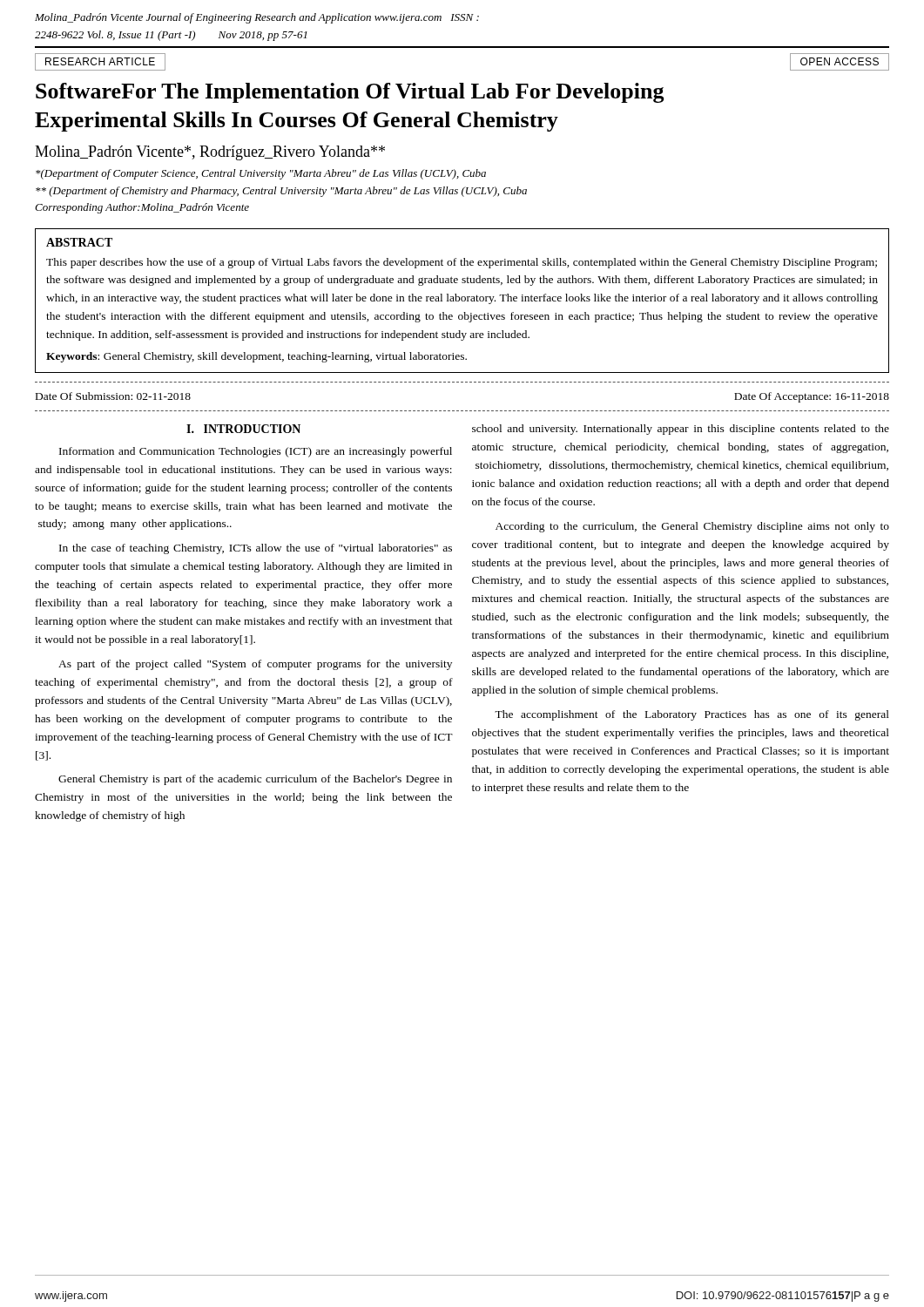This screenshot has height=1307, width=924.
Task: Find the section header containing "I. INTRODUCTION"
Action: tap(244, 429)
